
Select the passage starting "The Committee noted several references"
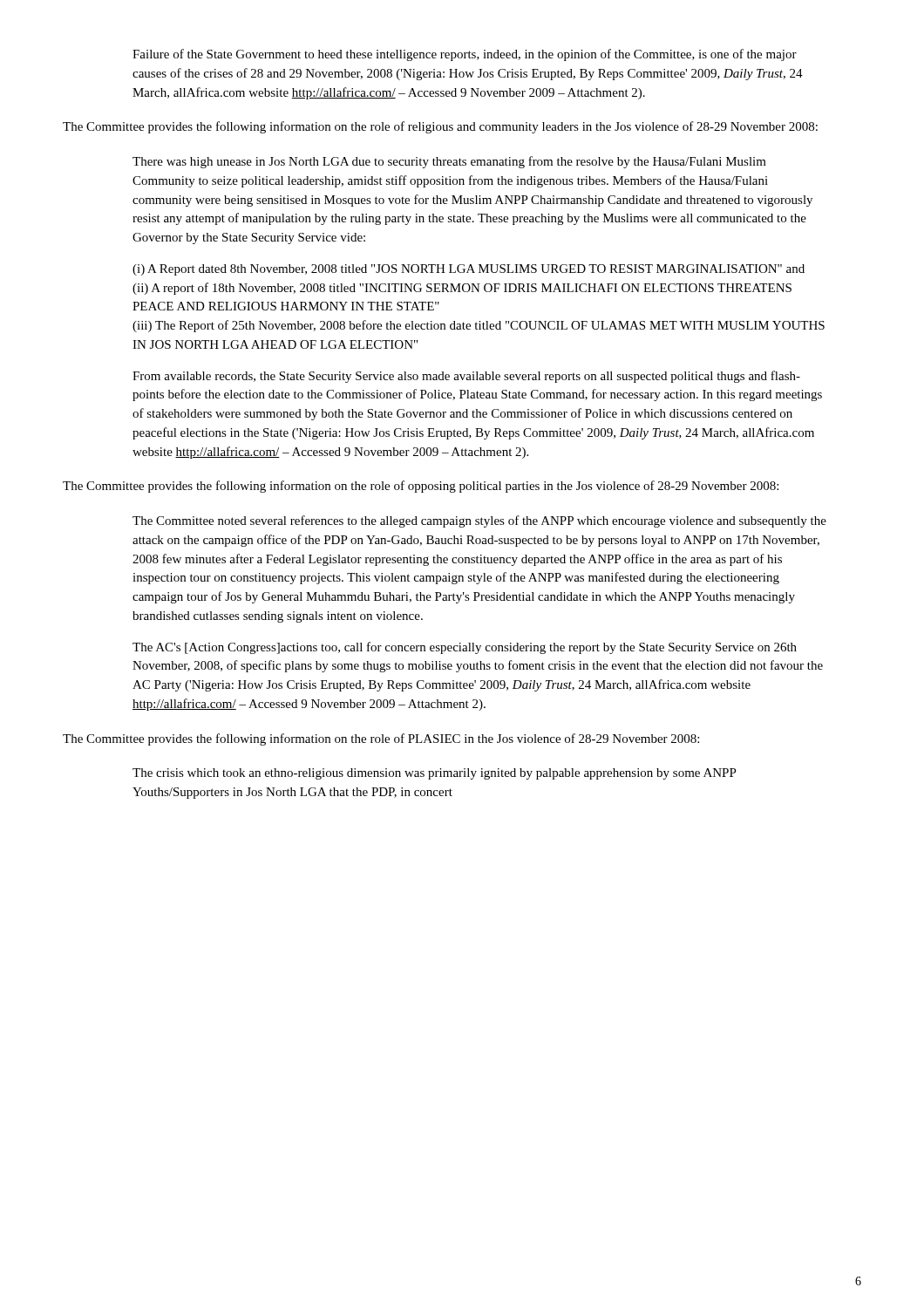click(479, 568)
